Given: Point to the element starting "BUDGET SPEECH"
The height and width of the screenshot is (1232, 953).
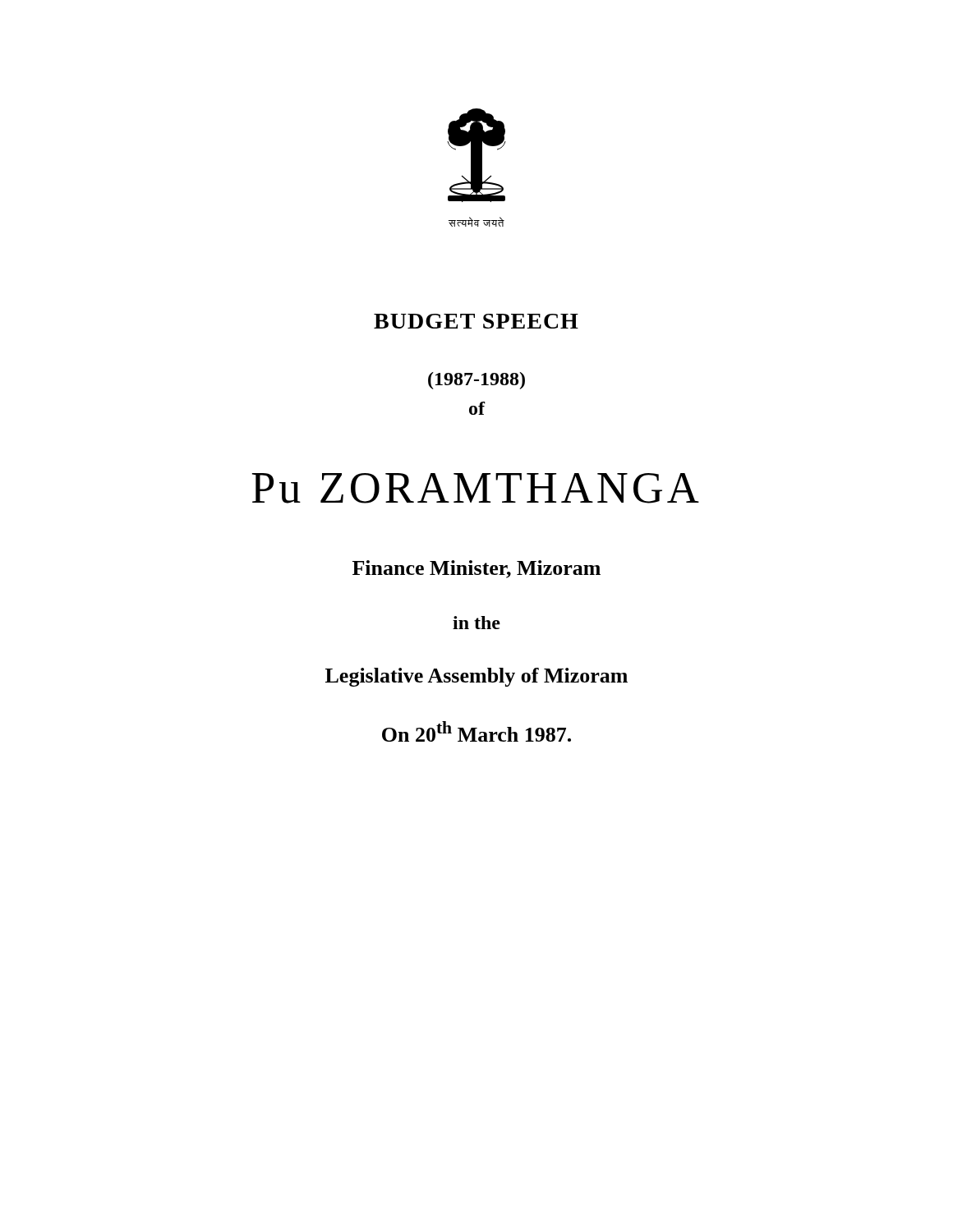Looking at the screenshot, I should pos(476,321).
